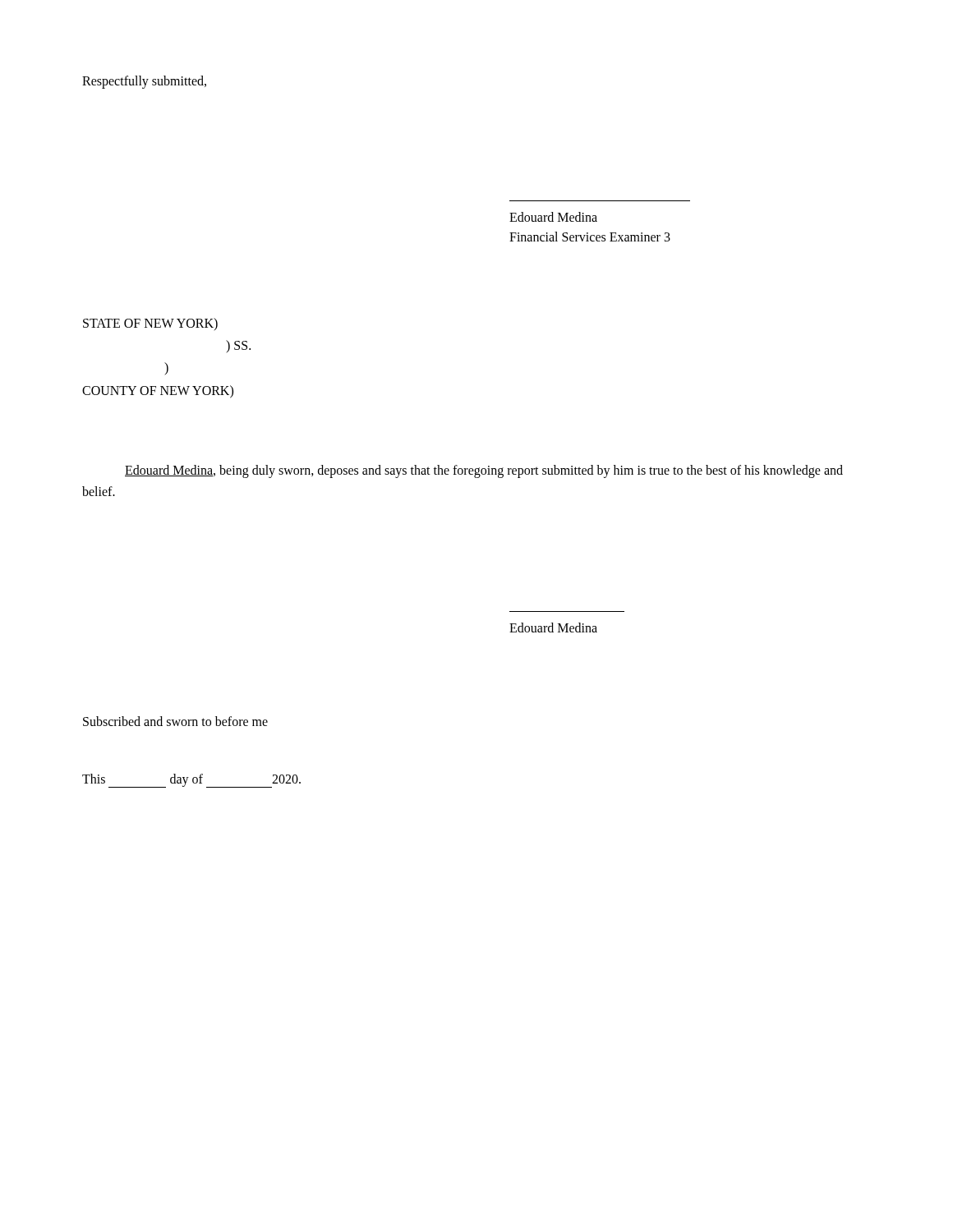Point to the block starting "Respectfully submitted,"
The width and height of the screenshot is (953, 1232).
click(x=145, y=81)
